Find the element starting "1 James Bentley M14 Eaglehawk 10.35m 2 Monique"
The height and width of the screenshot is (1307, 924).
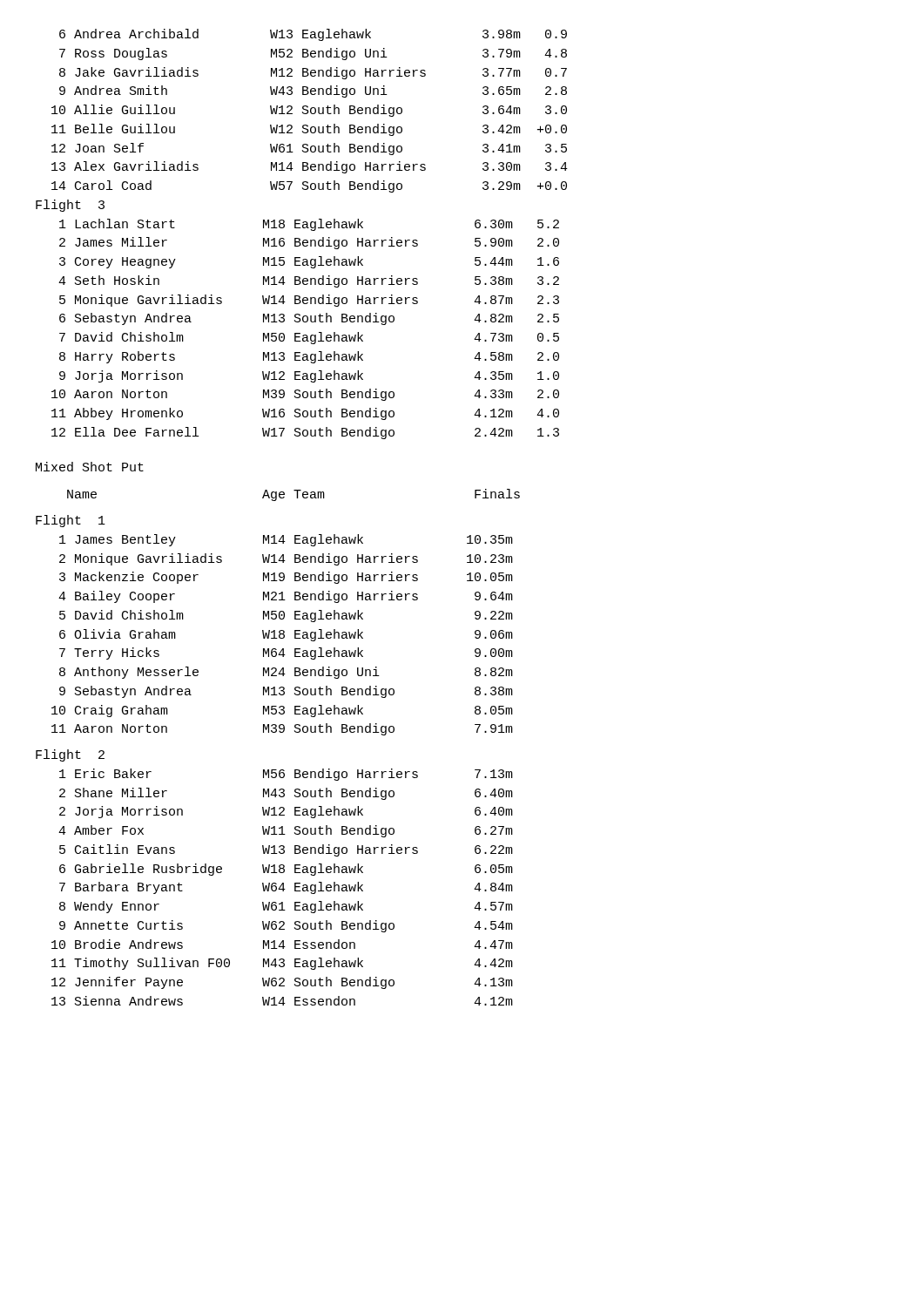click(286, 540)
